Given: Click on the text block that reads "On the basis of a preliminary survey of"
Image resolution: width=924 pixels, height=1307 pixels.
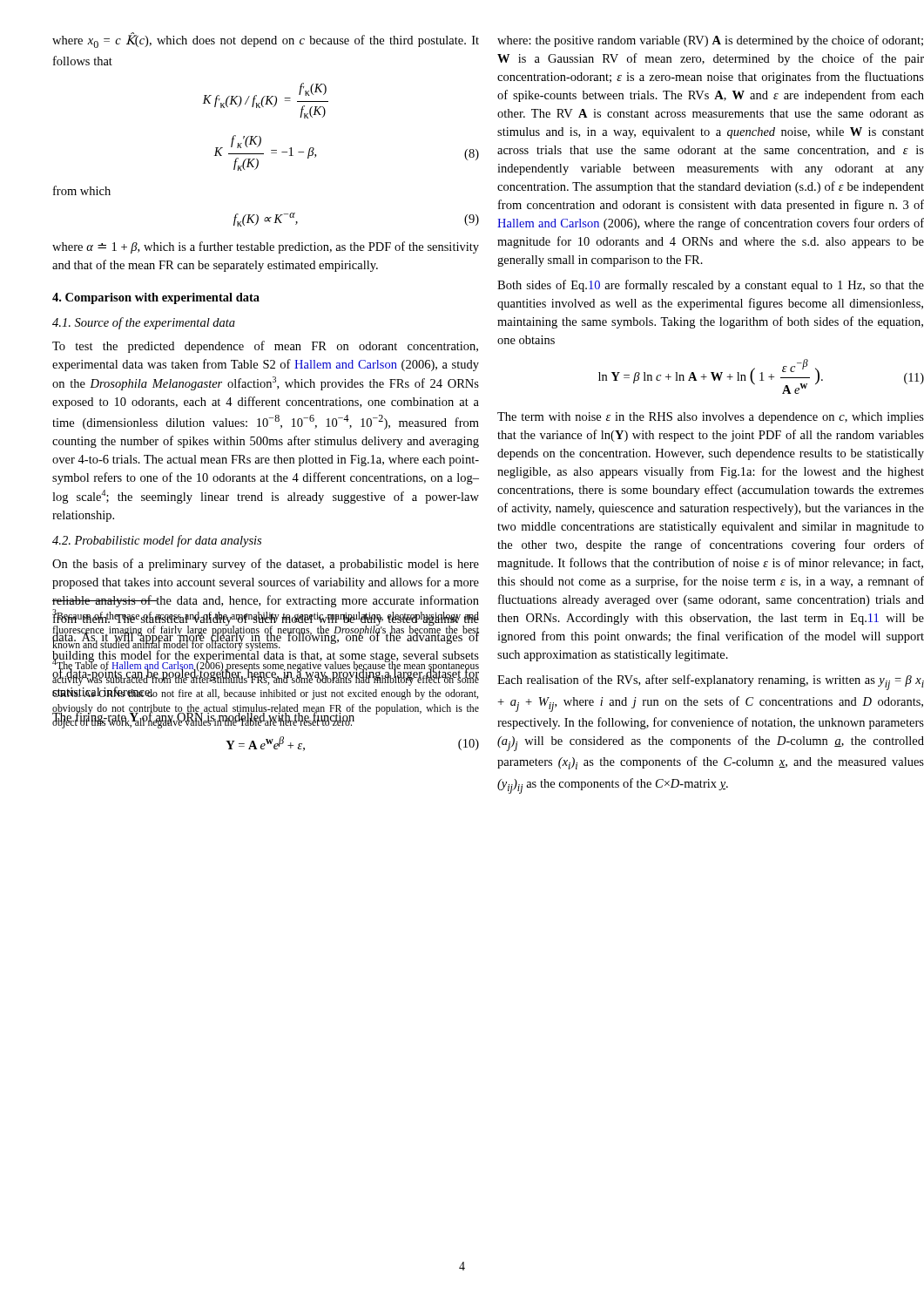Looking at the screenshot, I should [266, 628].
